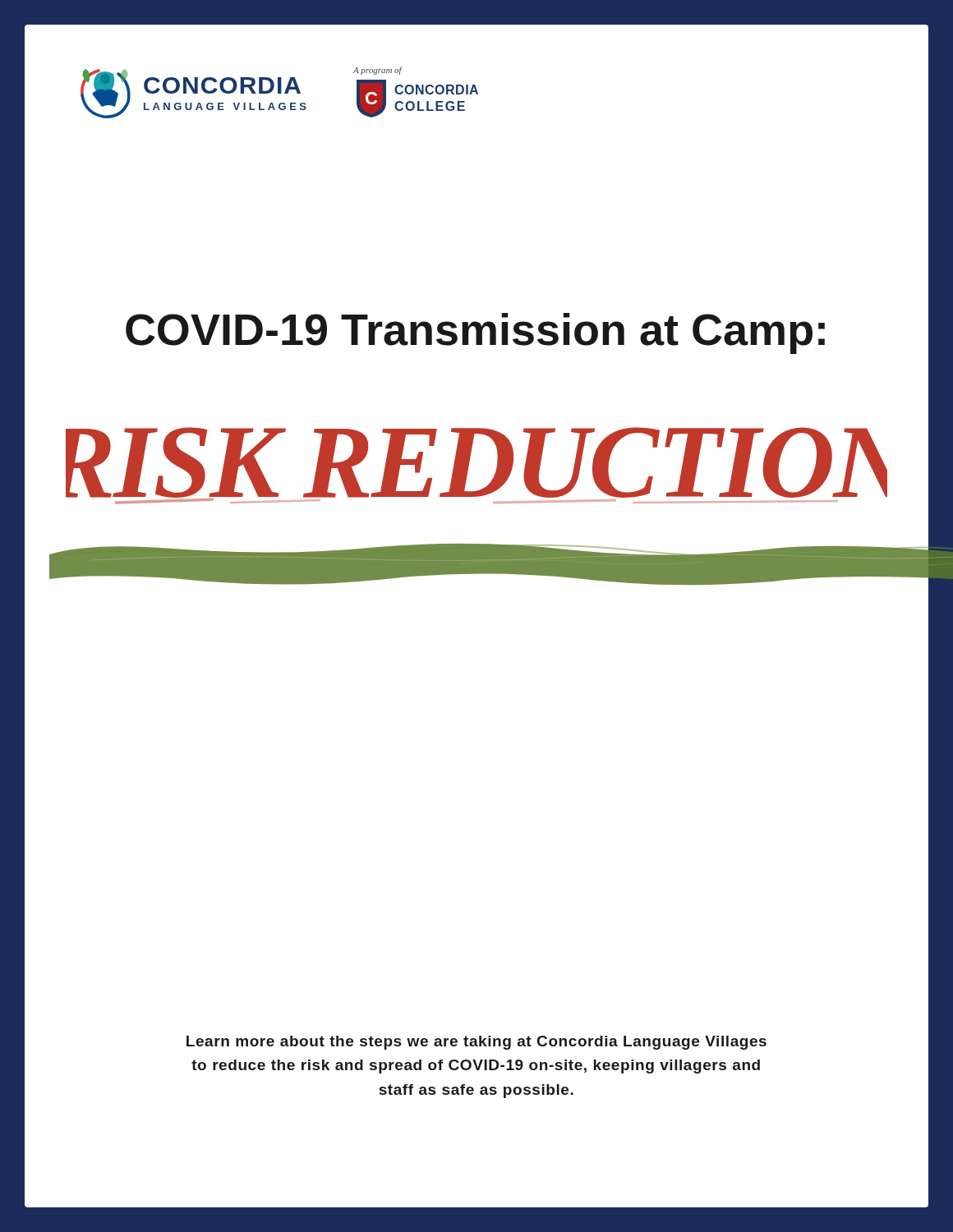Locate the logo

pos(277,92)
